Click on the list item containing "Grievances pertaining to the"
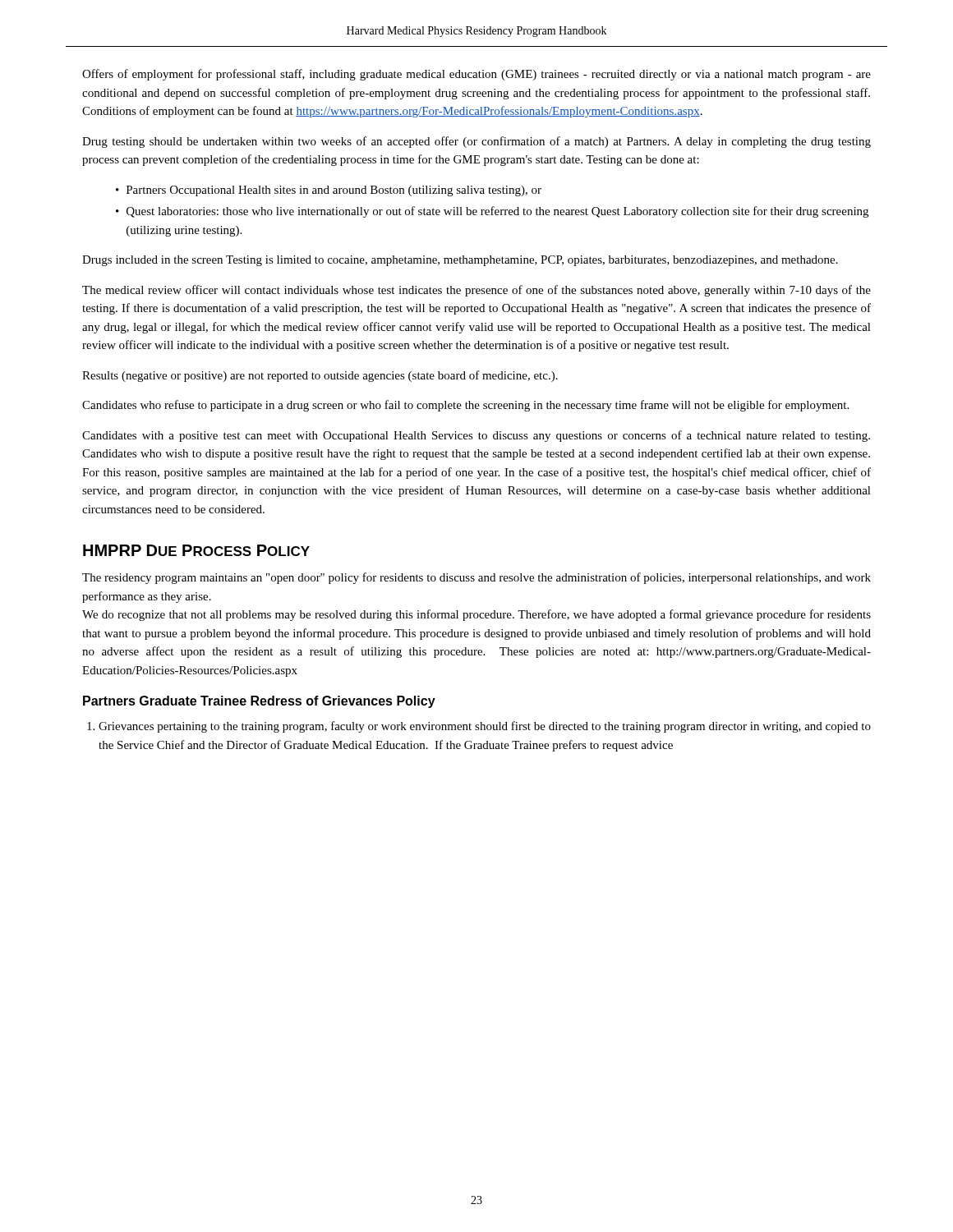 click(x=485, y=735)
